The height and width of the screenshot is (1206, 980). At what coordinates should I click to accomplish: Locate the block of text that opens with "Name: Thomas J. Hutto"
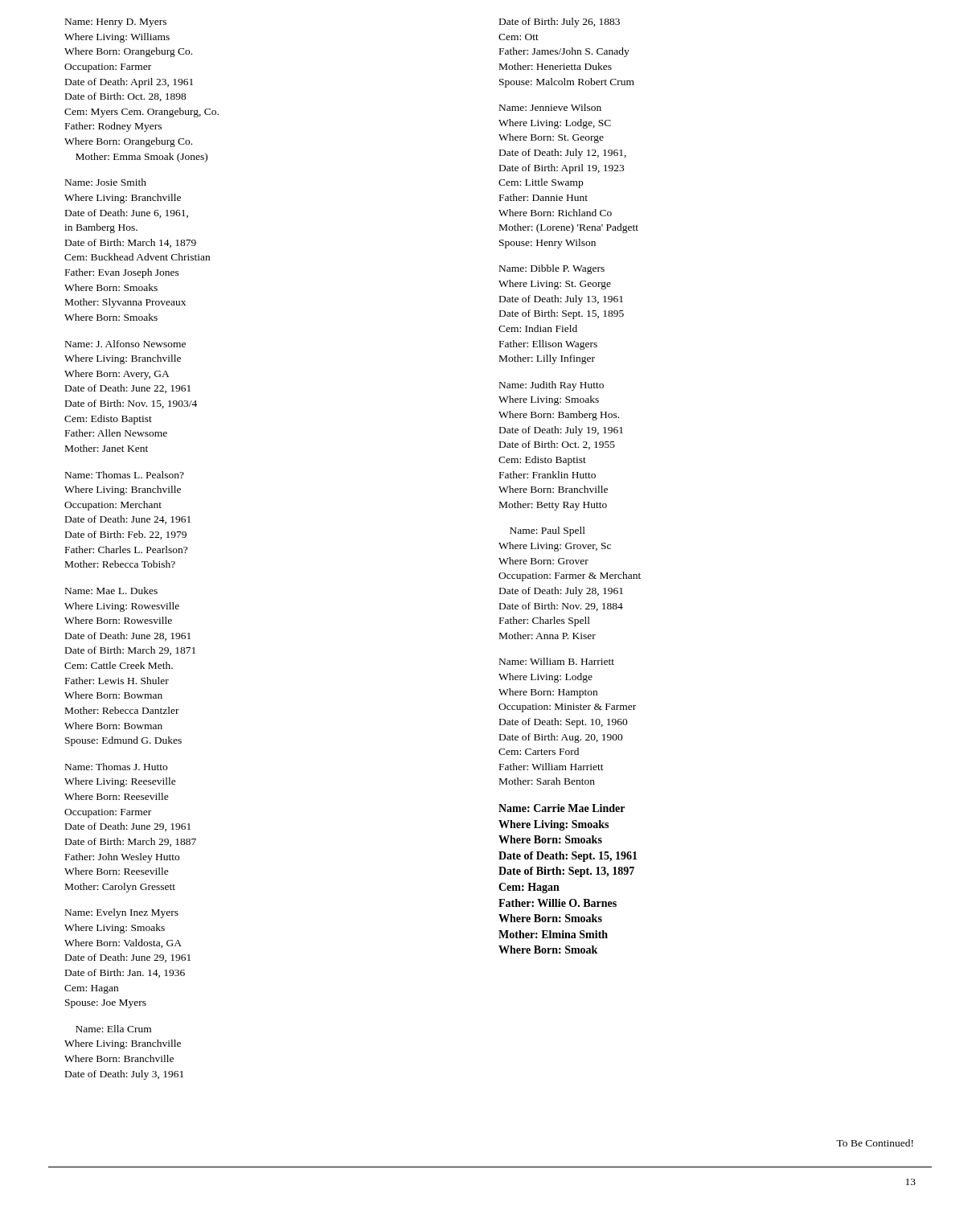pos(116,767)
